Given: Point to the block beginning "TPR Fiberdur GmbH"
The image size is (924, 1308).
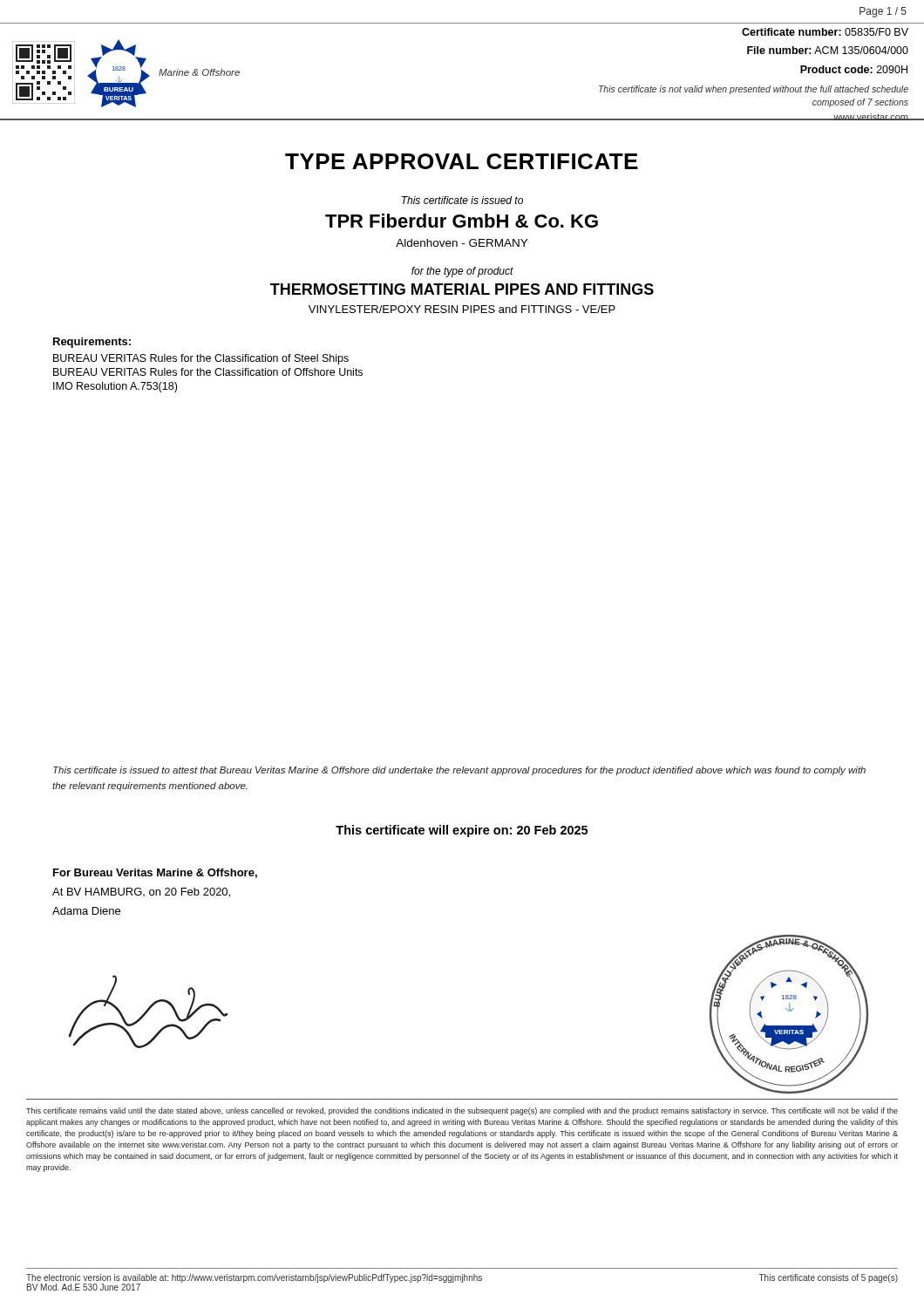Looking at the screenshot, I should pos(462,221).
